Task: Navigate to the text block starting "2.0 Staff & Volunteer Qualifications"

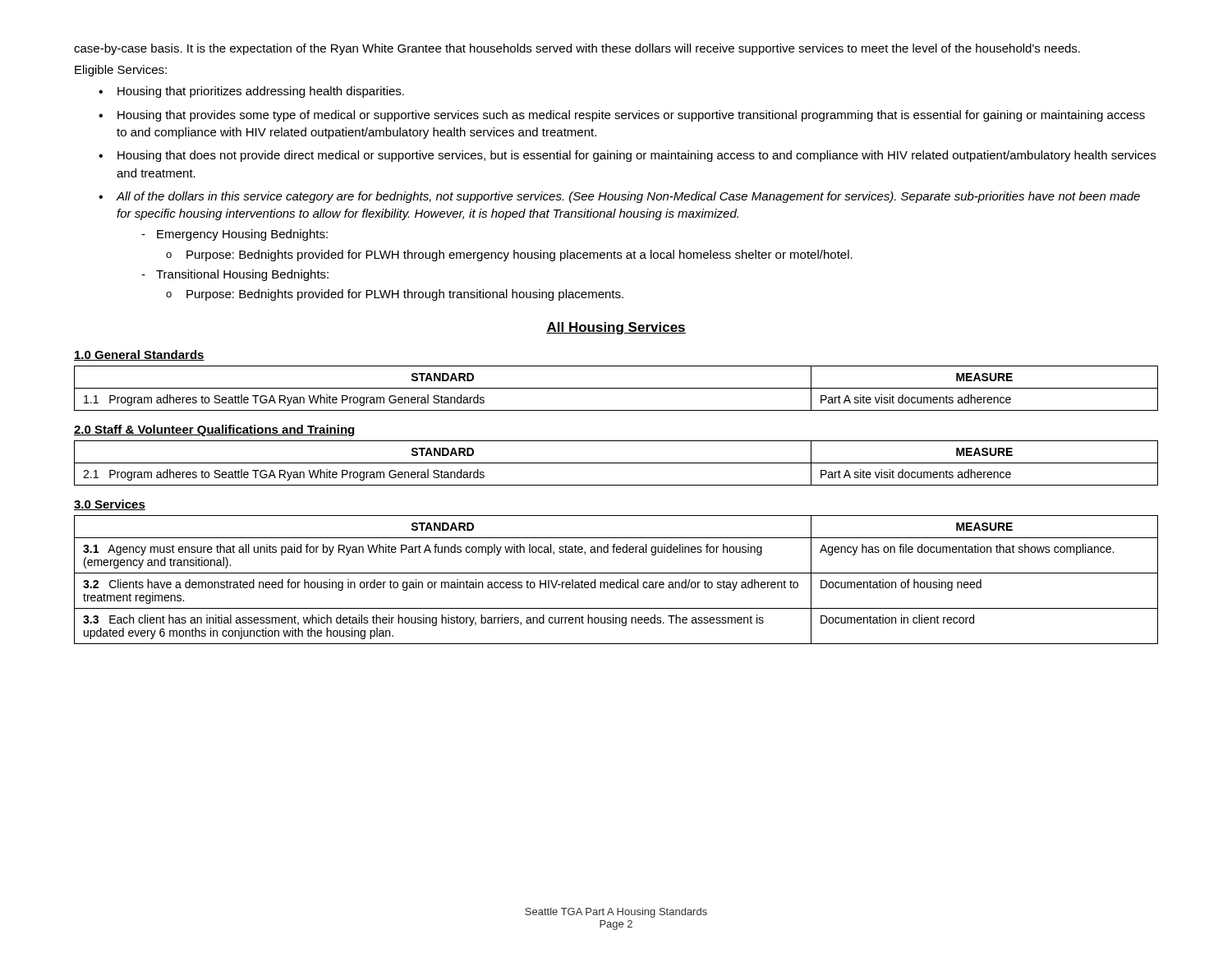Action: [214, 429]
